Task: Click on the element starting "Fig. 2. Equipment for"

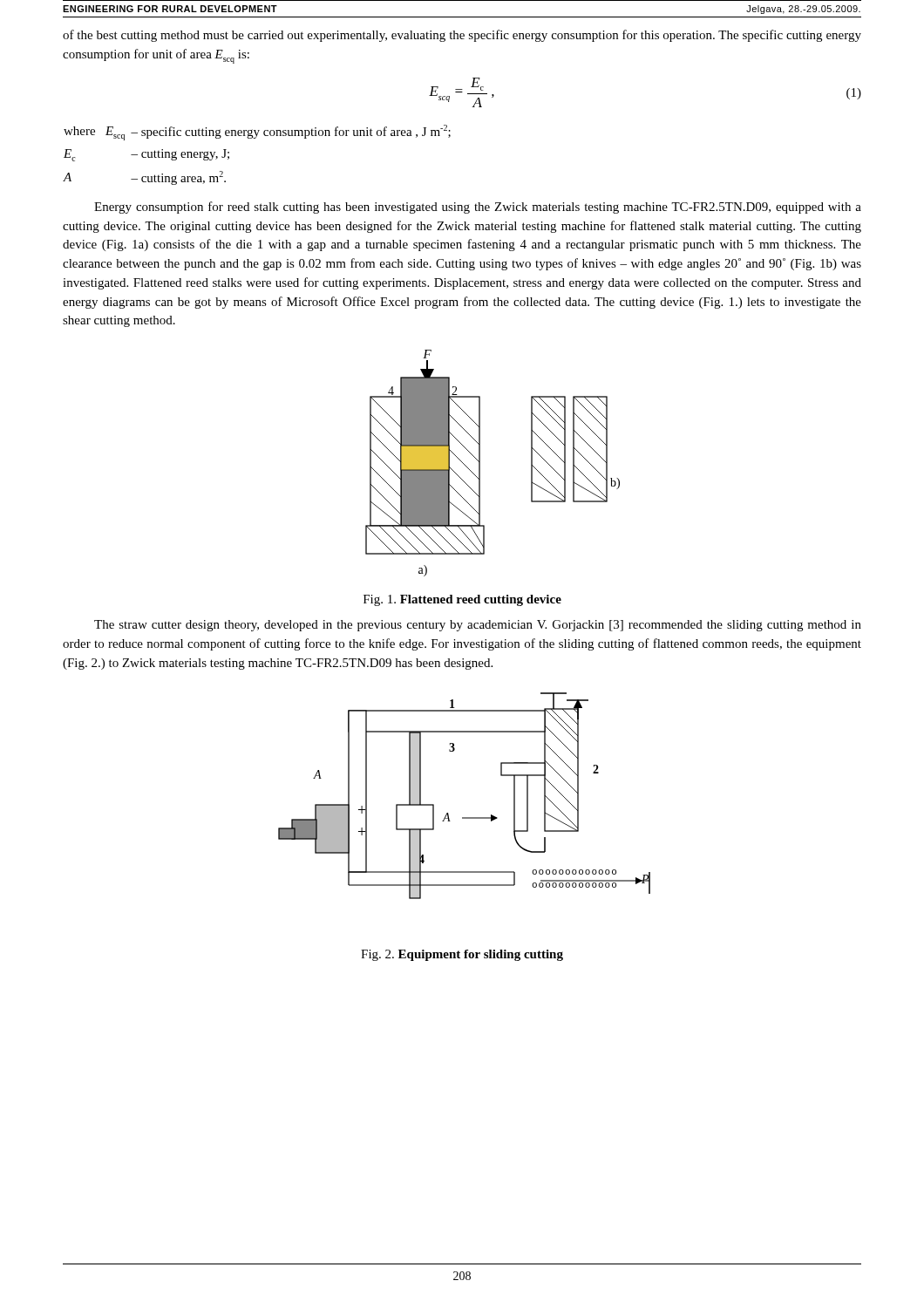Action: pyautogui.click(x=462, y=954)
